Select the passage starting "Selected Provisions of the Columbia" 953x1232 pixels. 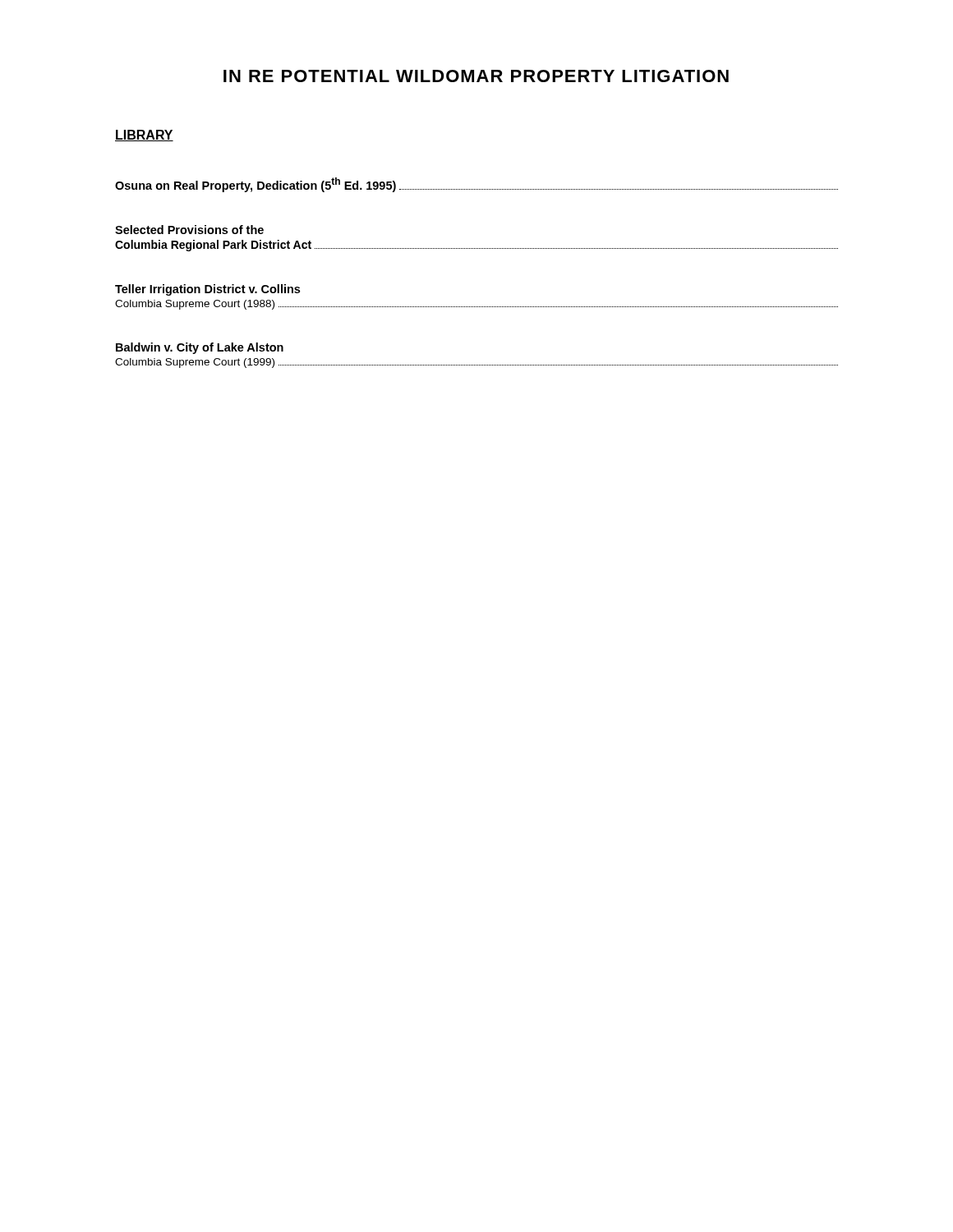tap(476, 237)
